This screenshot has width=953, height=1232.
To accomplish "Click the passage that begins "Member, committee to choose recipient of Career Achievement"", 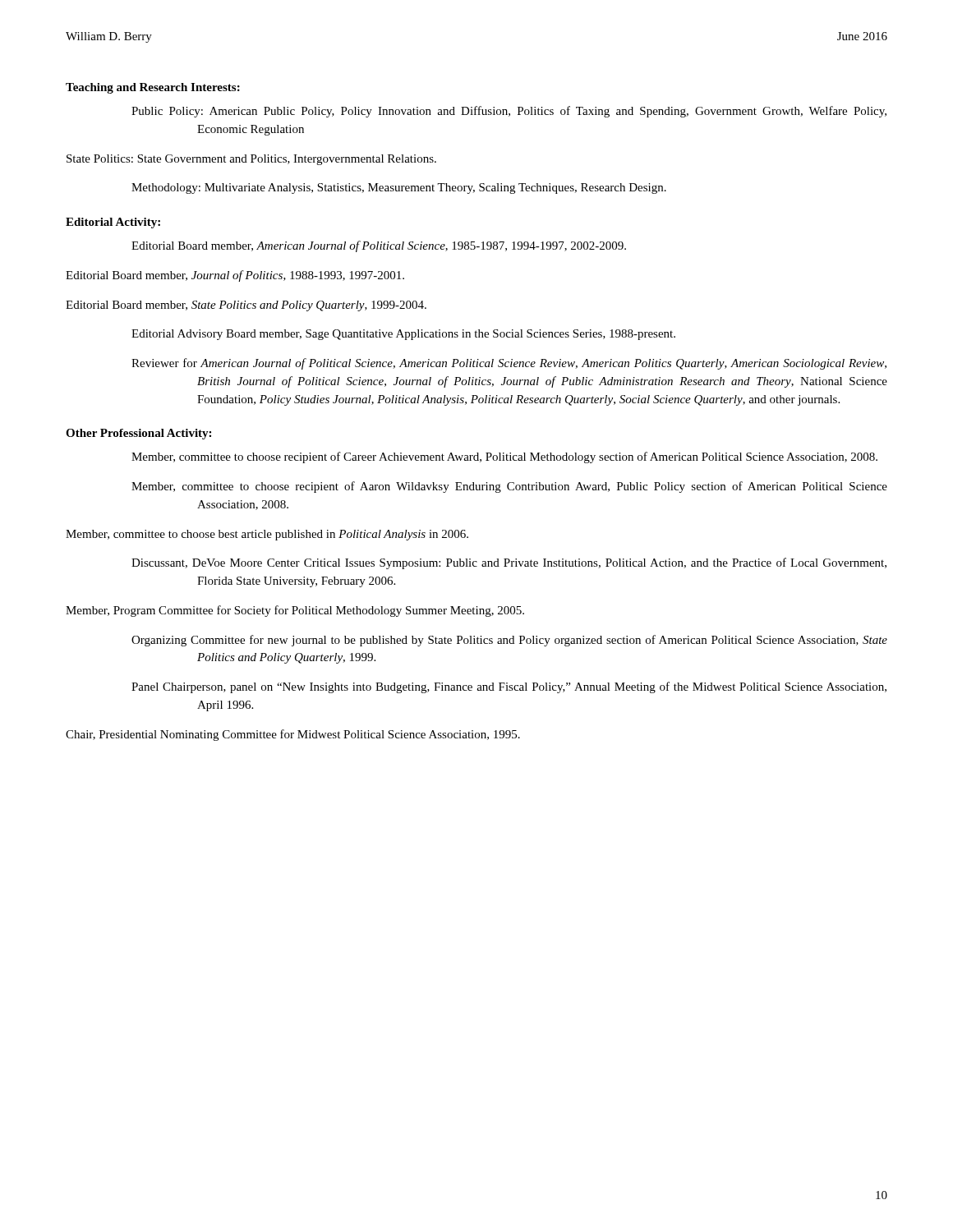I will point(505,457).
